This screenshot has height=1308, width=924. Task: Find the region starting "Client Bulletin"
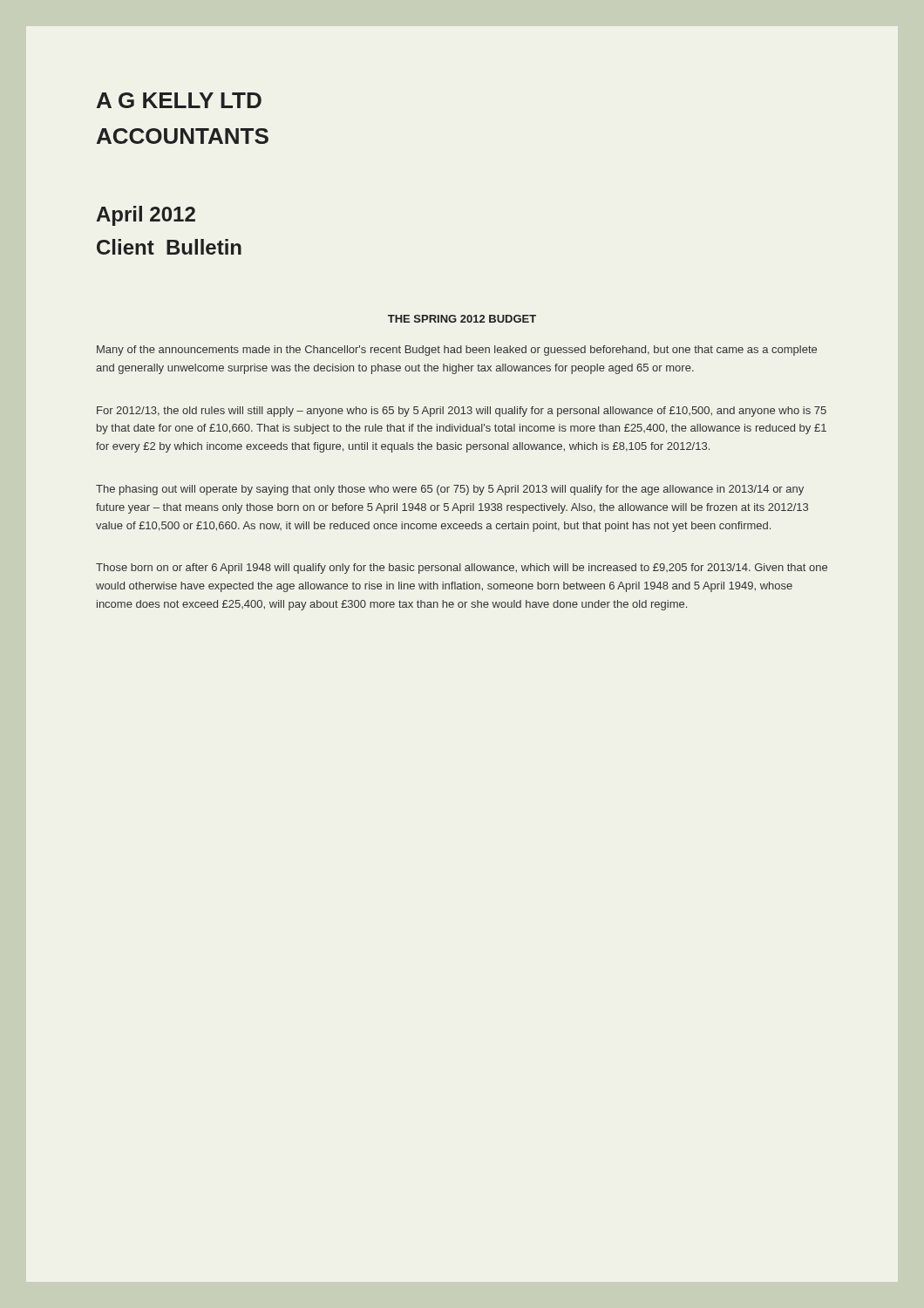(169, 247)
